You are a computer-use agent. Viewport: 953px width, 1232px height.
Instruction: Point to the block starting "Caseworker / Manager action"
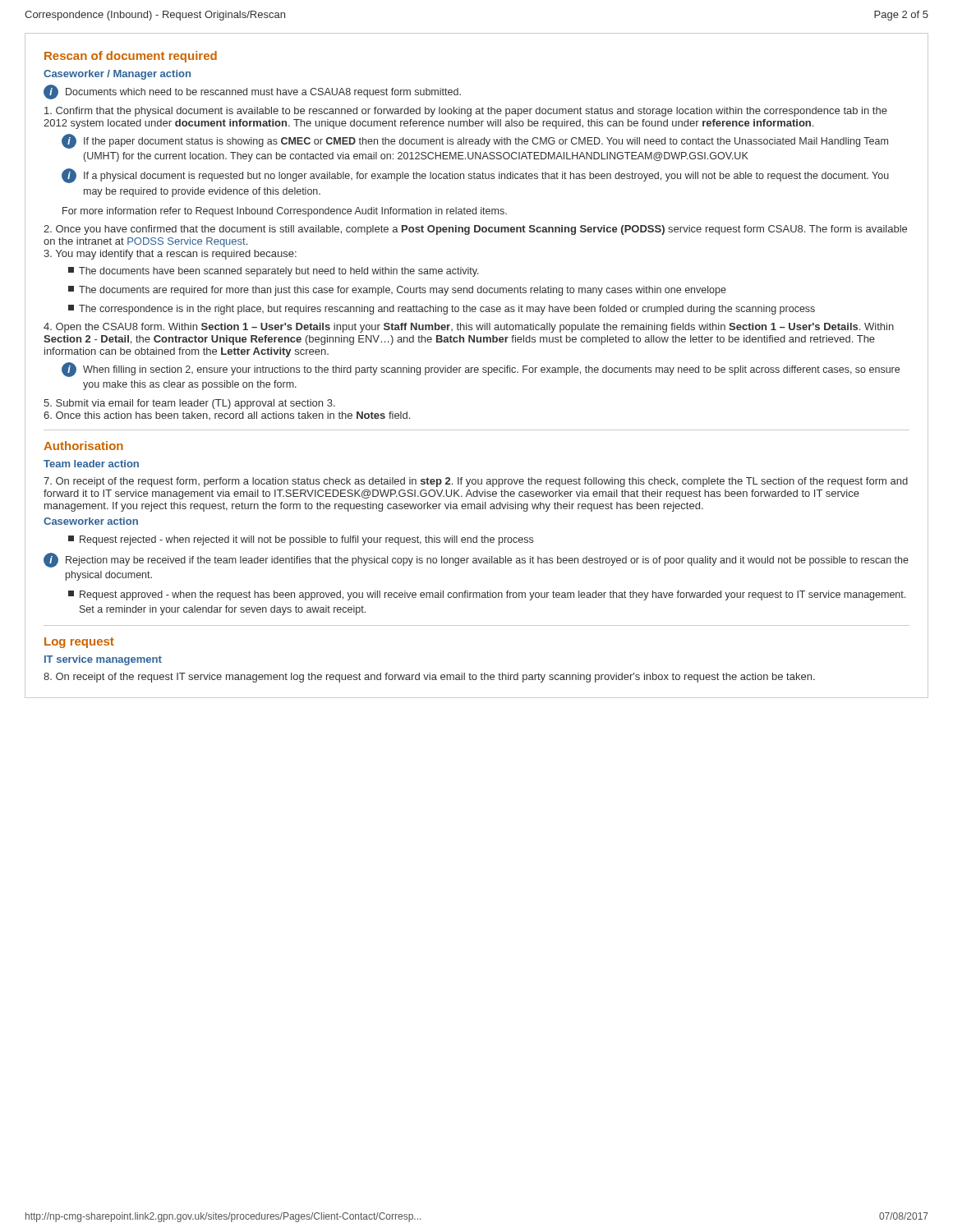[x=117, y=75]
